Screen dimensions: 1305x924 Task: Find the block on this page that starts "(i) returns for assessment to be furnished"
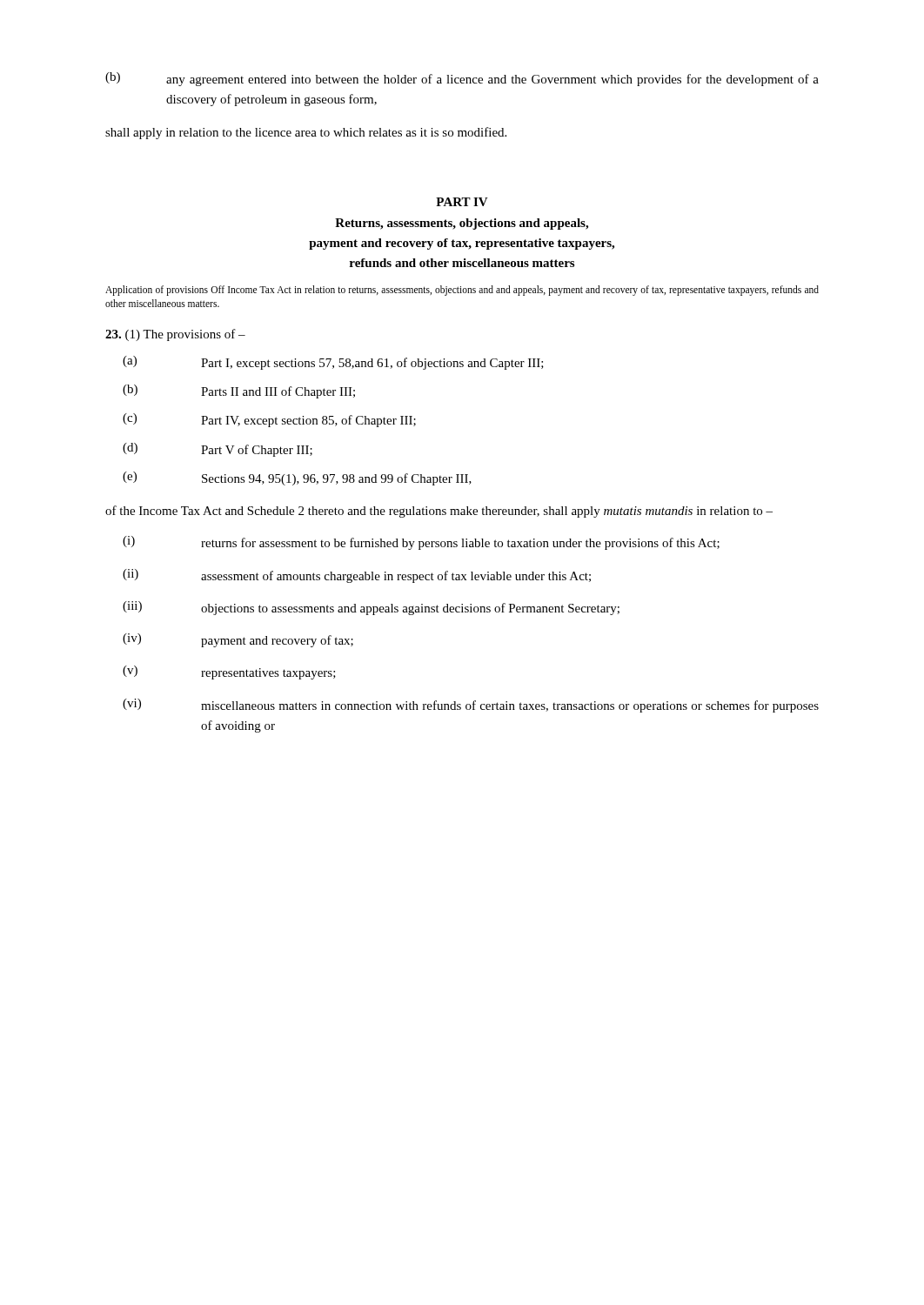[x=462, y=544]
